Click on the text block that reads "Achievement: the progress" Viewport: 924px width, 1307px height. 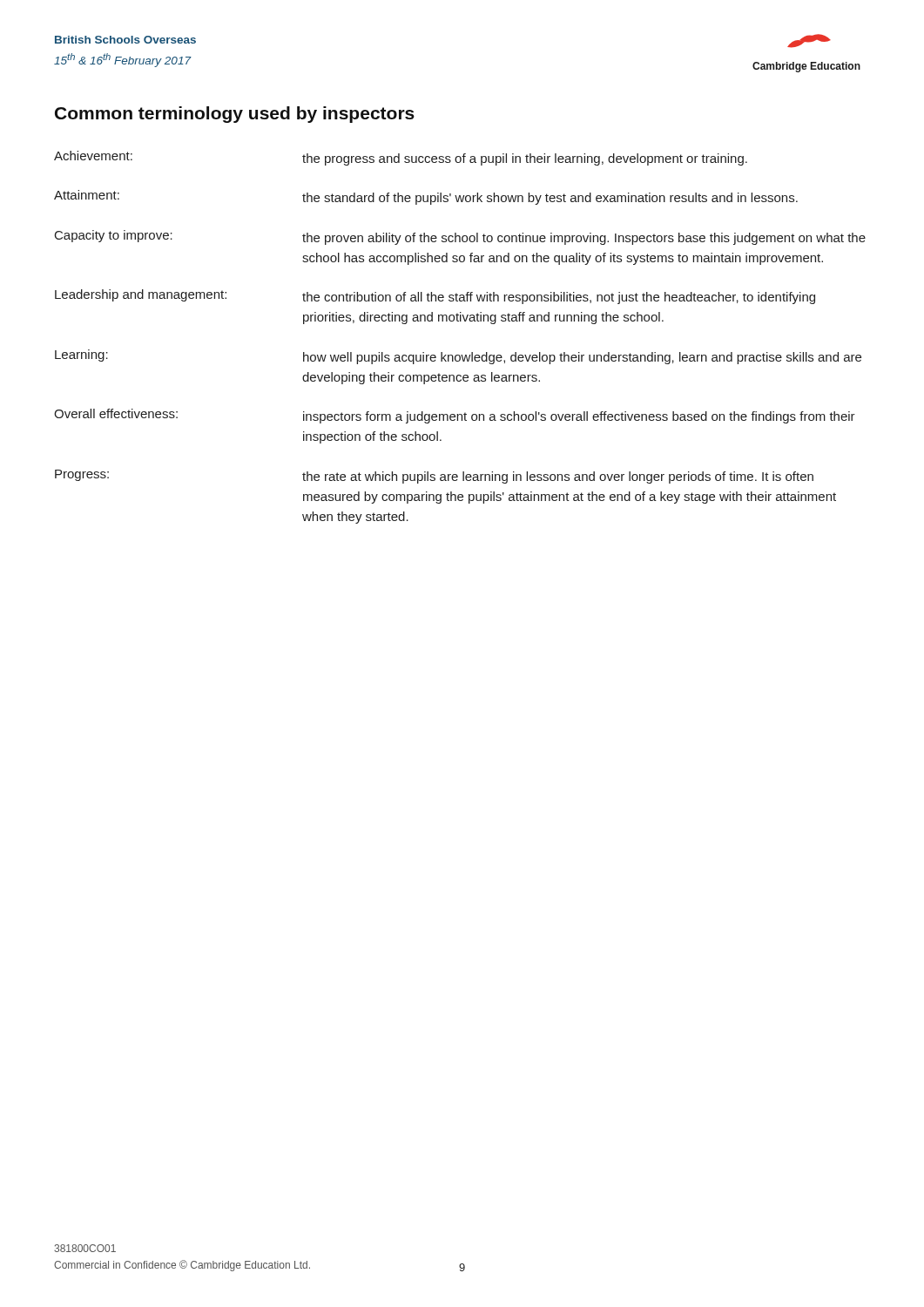[462, 158]
